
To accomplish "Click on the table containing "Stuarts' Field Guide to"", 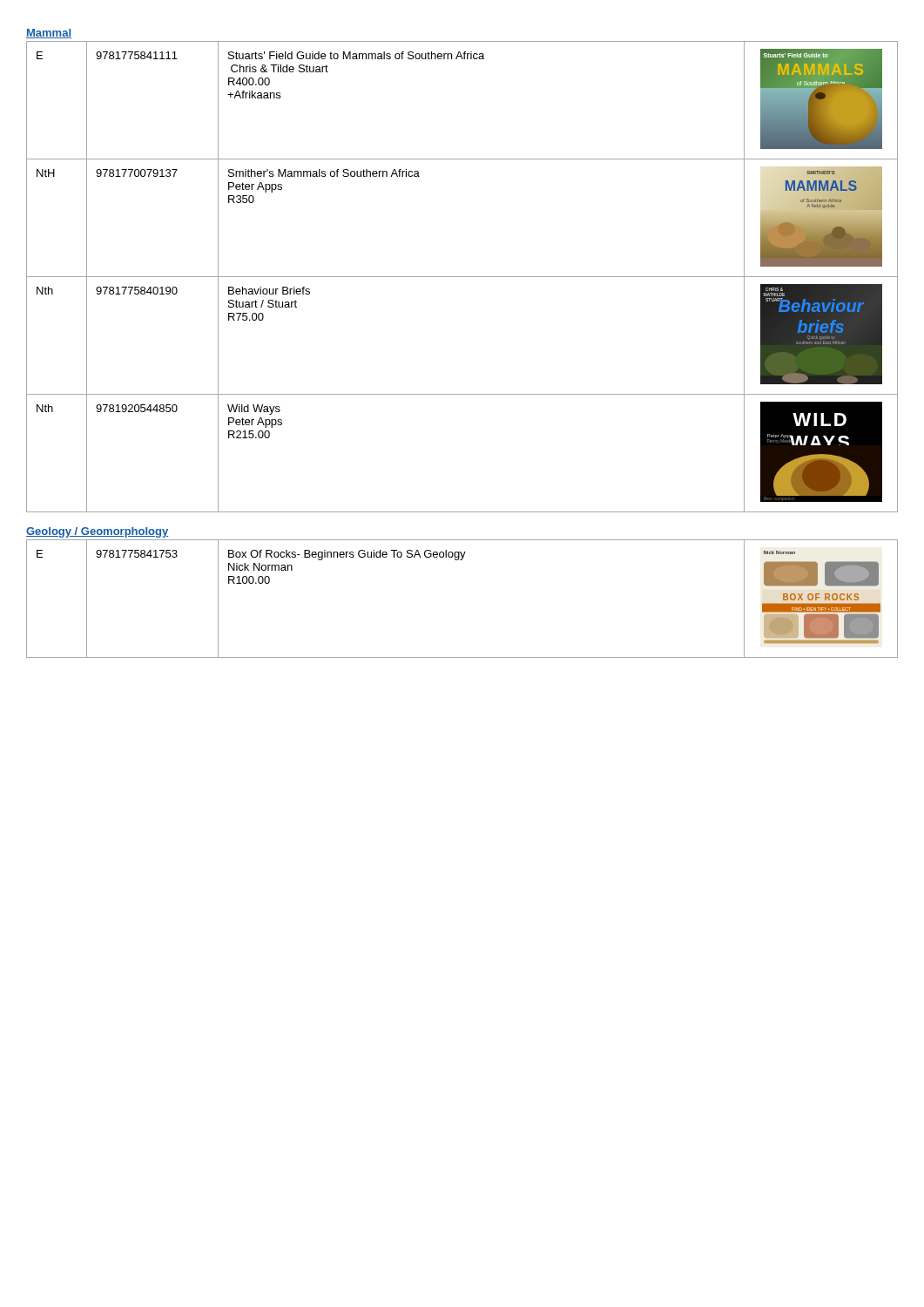I will (x=462, y=277).
